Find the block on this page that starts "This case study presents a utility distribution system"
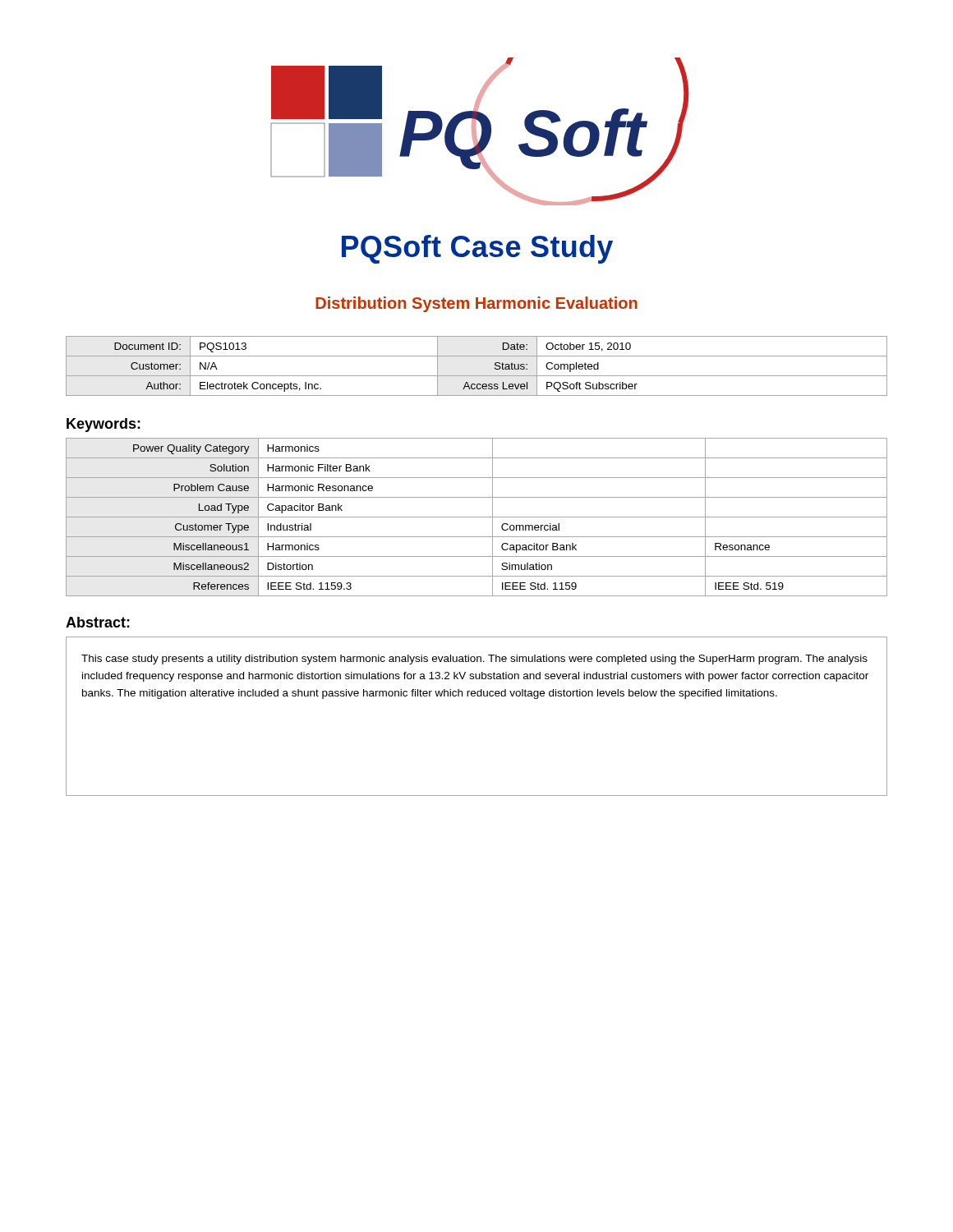 coord(475,675)
